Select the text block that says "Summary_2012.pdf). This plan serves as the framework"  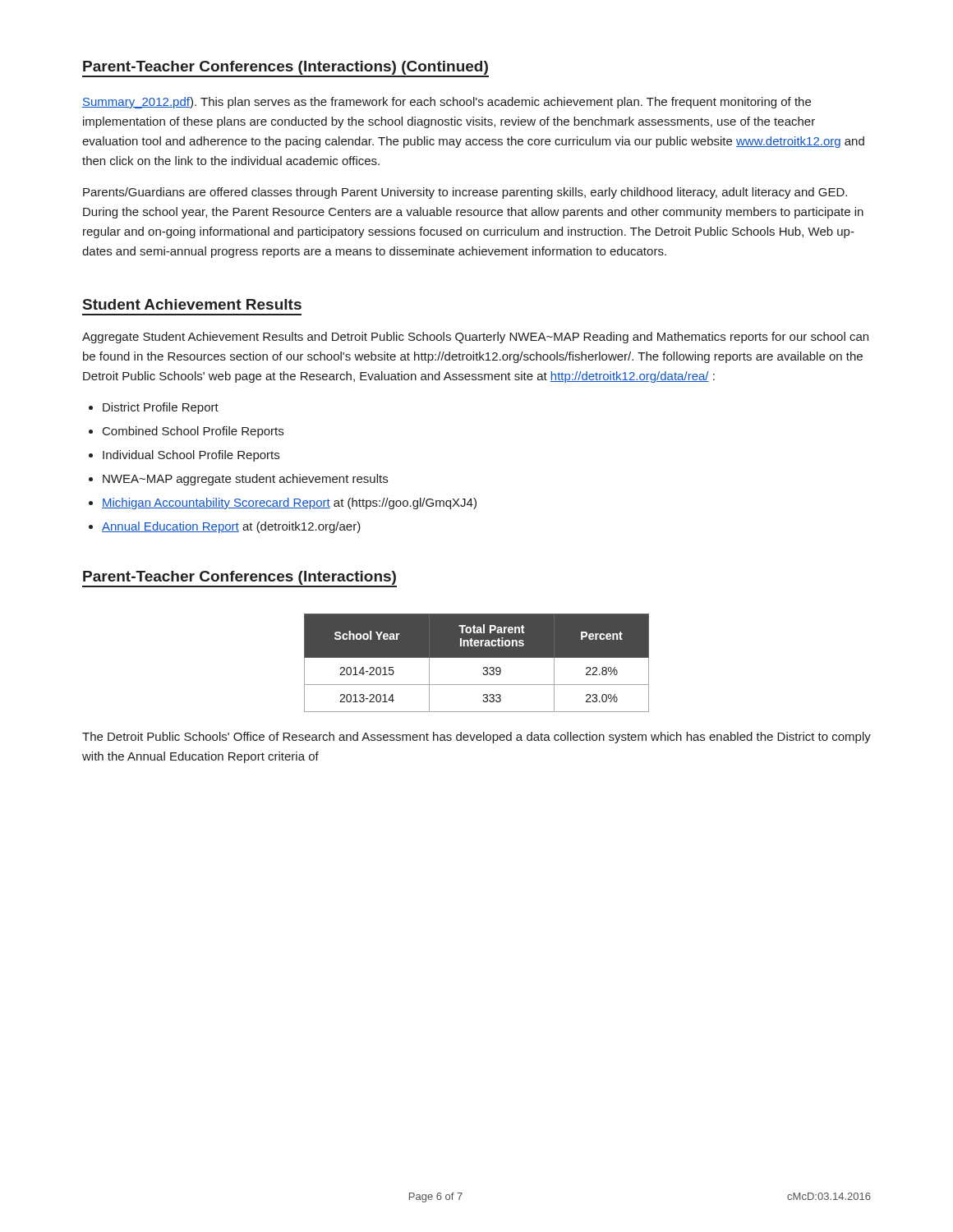pyautogui.click(x=474, y=131)
